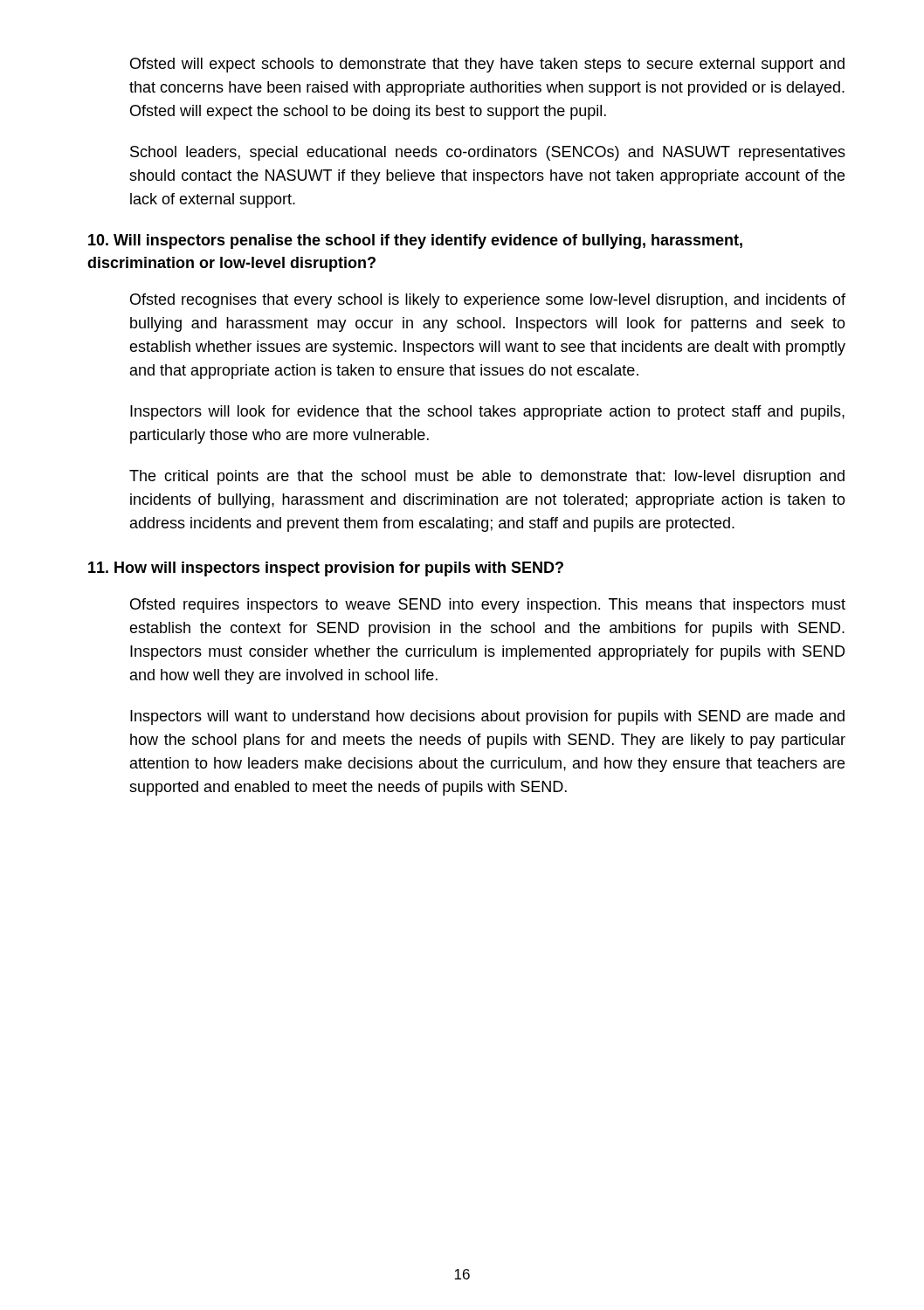Select the element starting "Ofsted will expect schools to demonstrate"

pos(487,87)
